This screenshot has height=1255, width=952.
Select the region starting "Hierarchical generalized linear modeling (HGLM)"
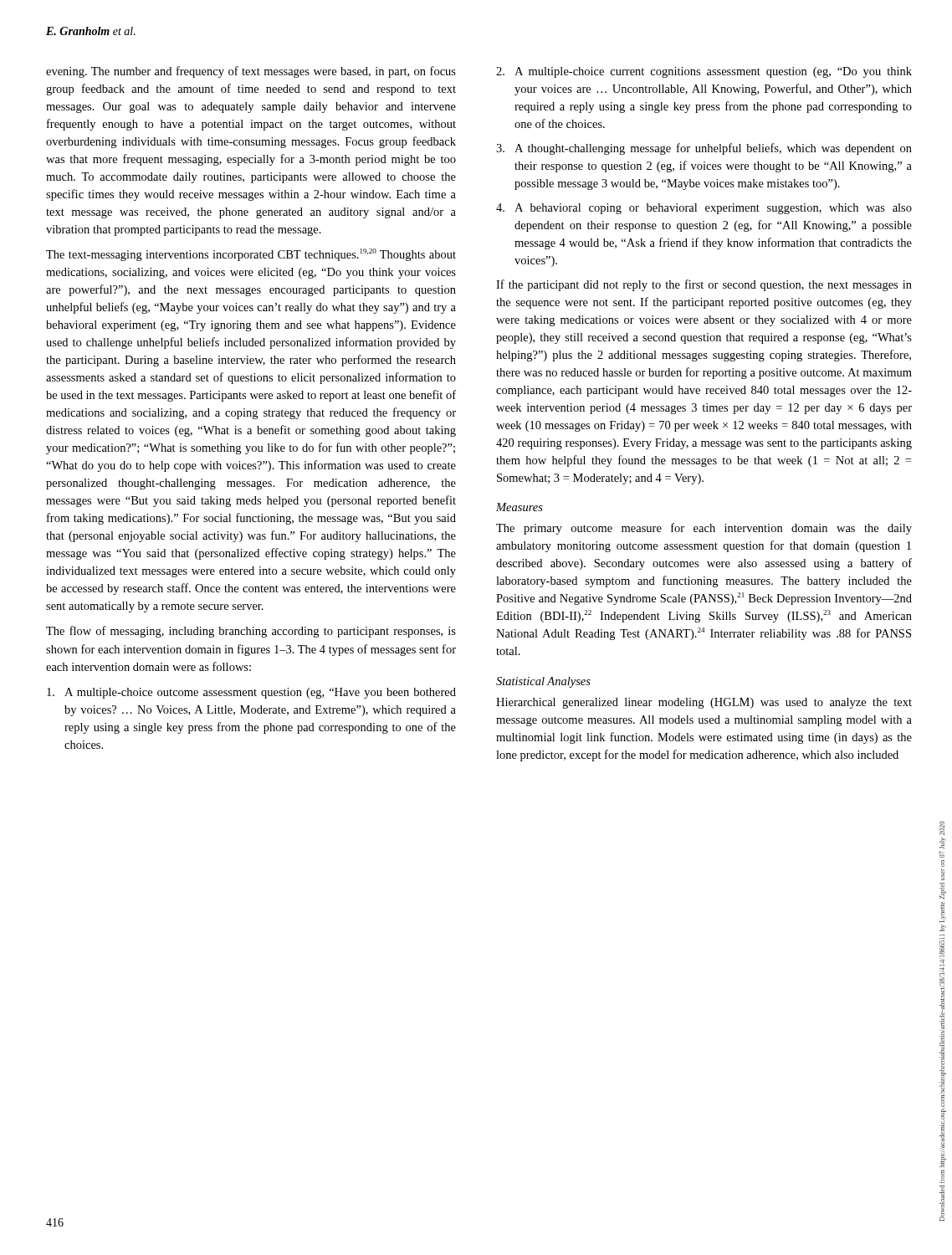(704, 728)
